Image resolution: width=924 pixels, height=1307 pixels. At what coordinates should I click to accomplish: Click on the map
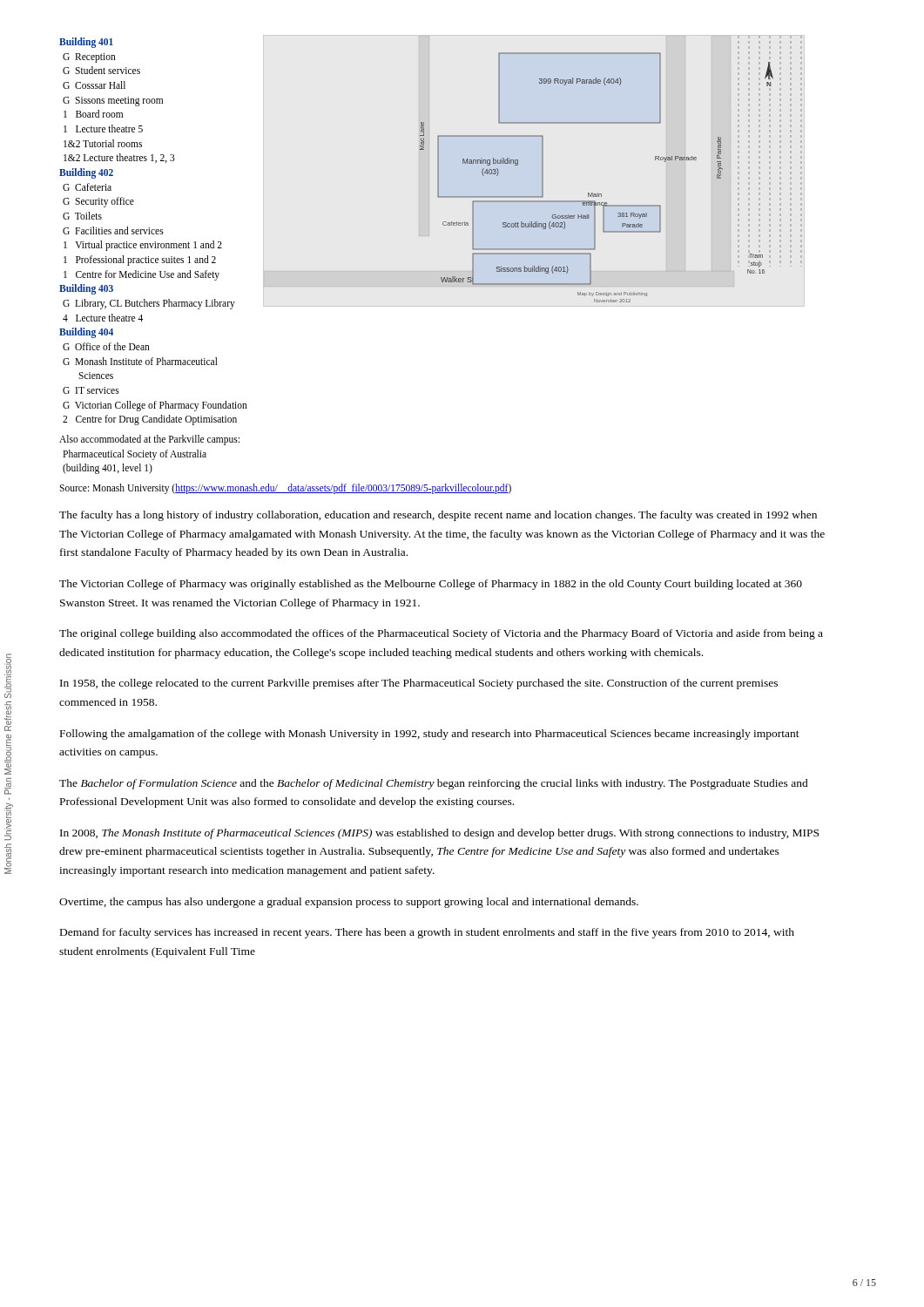[x=544, y=255]
